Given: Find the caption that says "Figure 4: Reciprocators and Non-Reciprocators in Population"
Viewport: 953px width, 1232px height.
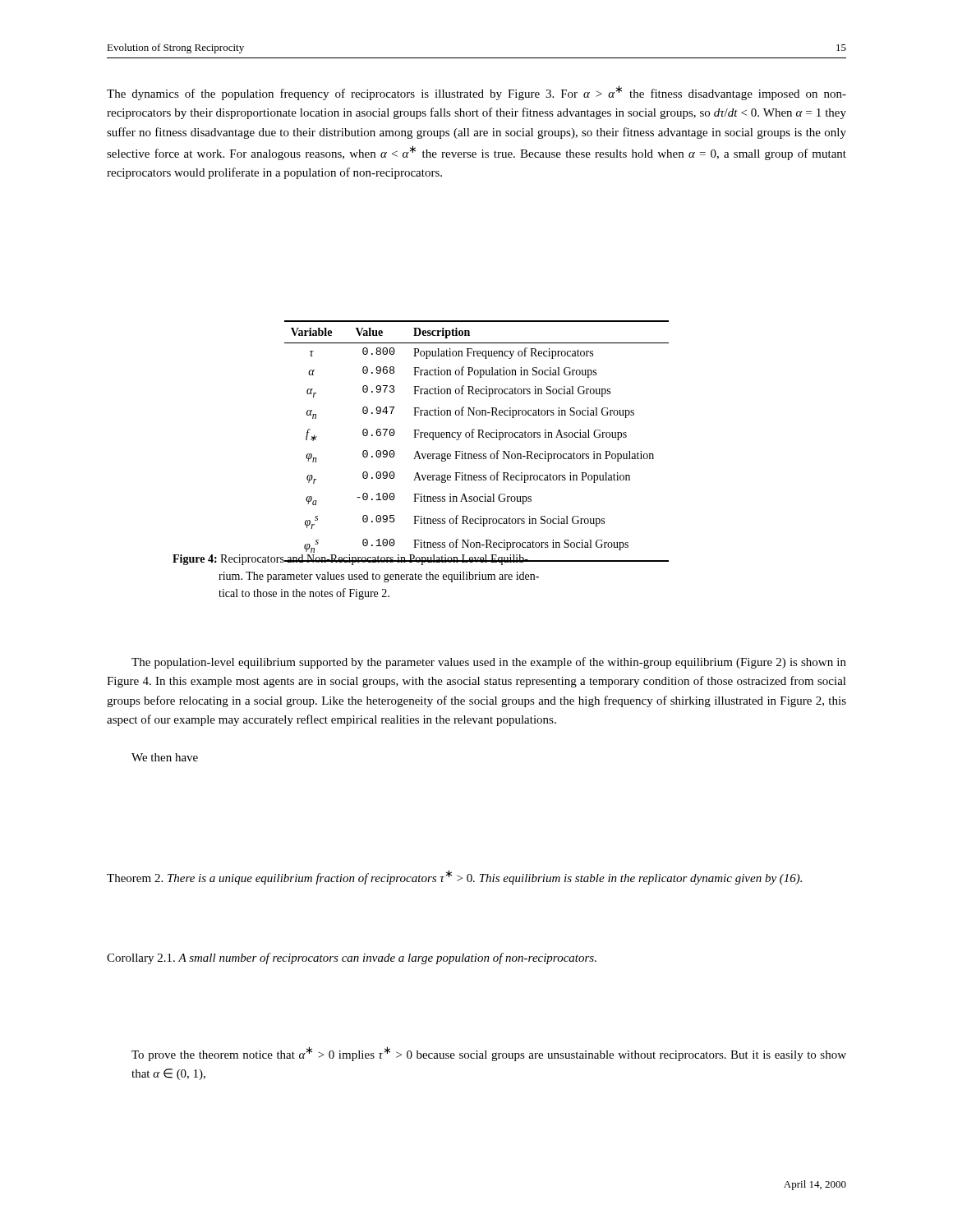Looking at the screenshot, I should click(476, 576).
